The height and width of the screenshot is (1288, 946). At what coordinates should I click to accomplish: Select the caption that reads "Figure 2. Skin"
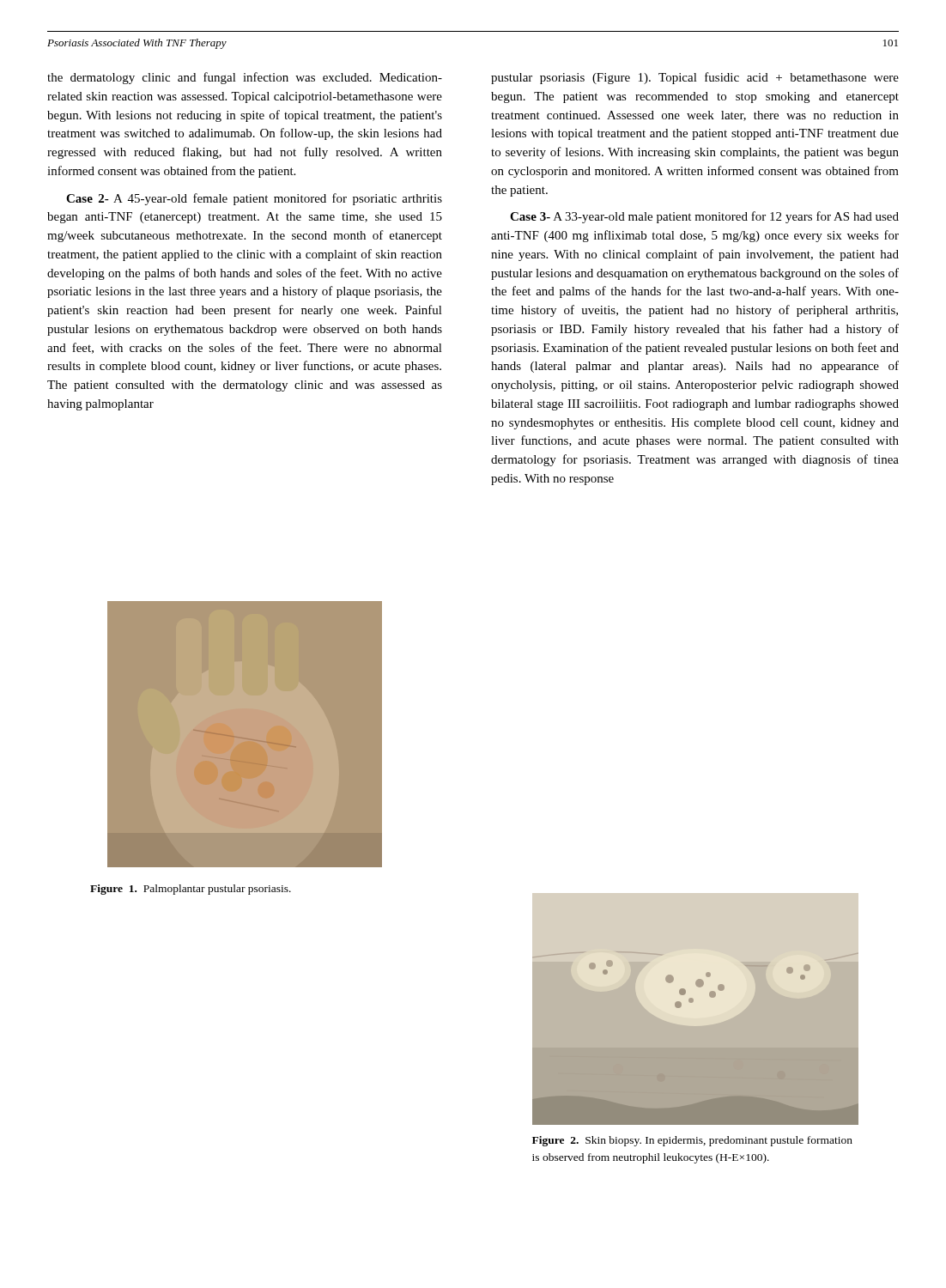point(692,1148)
